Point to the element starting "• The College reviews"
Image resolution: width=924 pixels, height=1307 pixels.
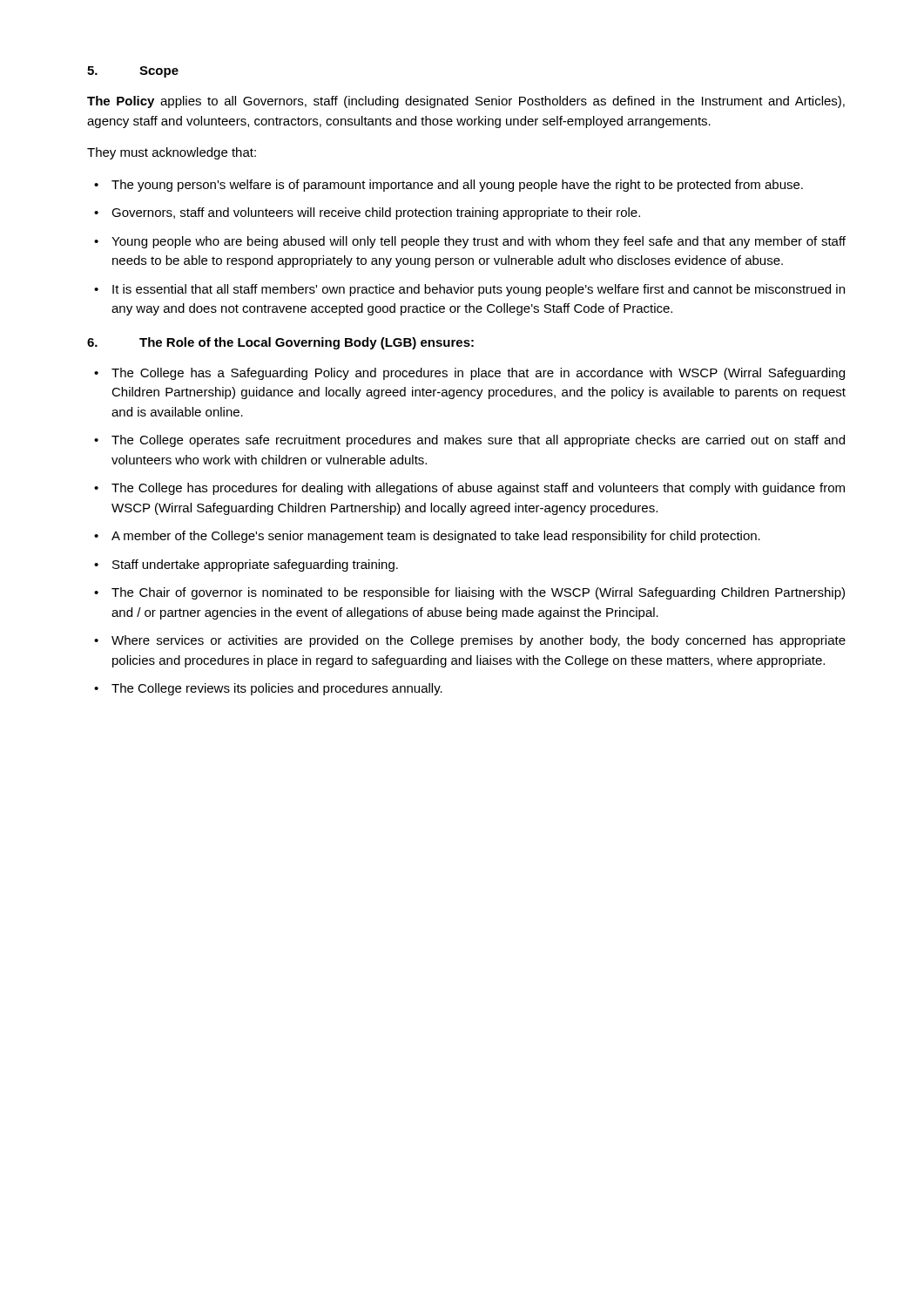coord(269,689)
